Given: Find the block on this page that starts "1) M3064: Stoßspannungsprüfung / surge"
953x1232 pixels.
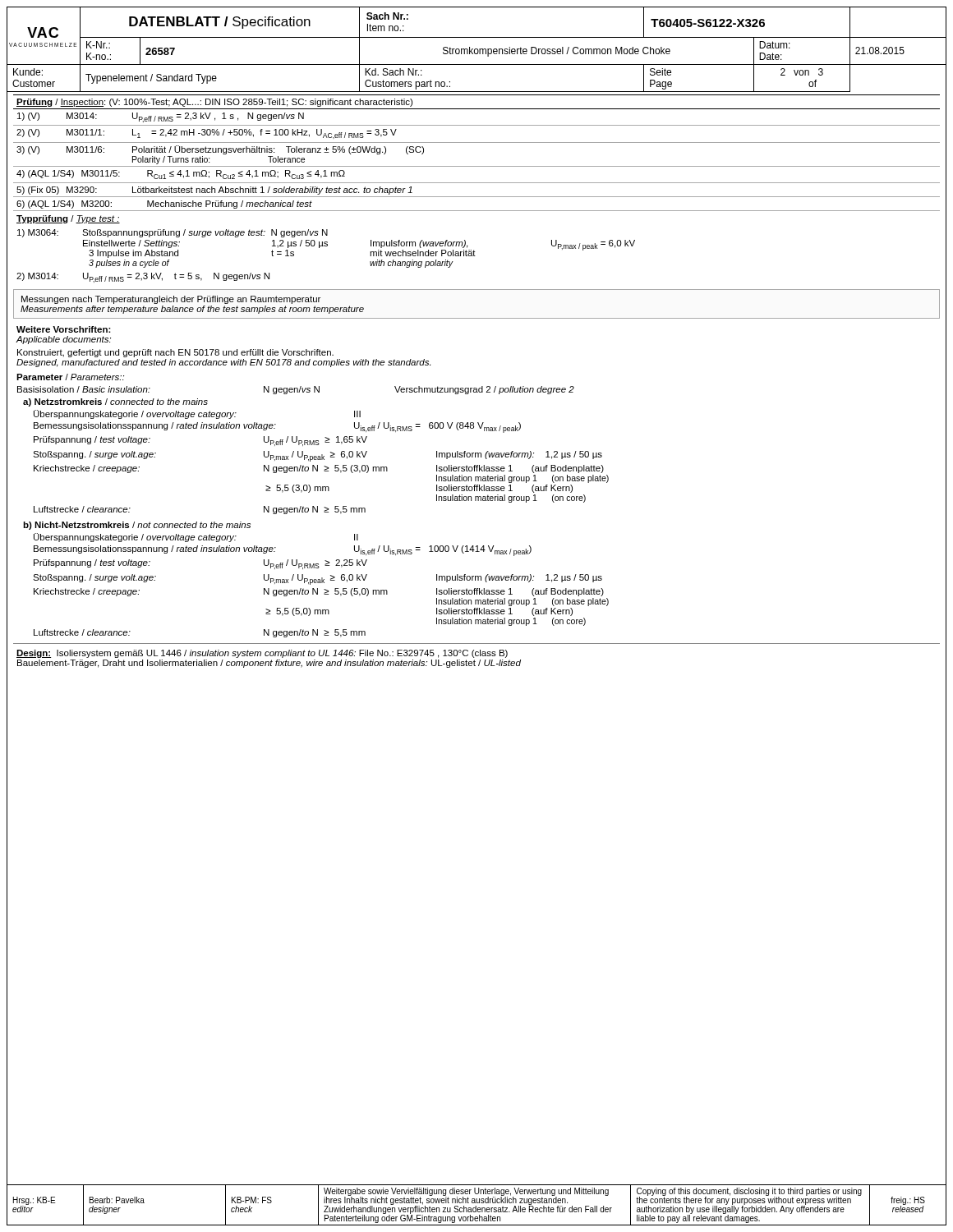Looking at the screenshot, I should tap(476, 248).
